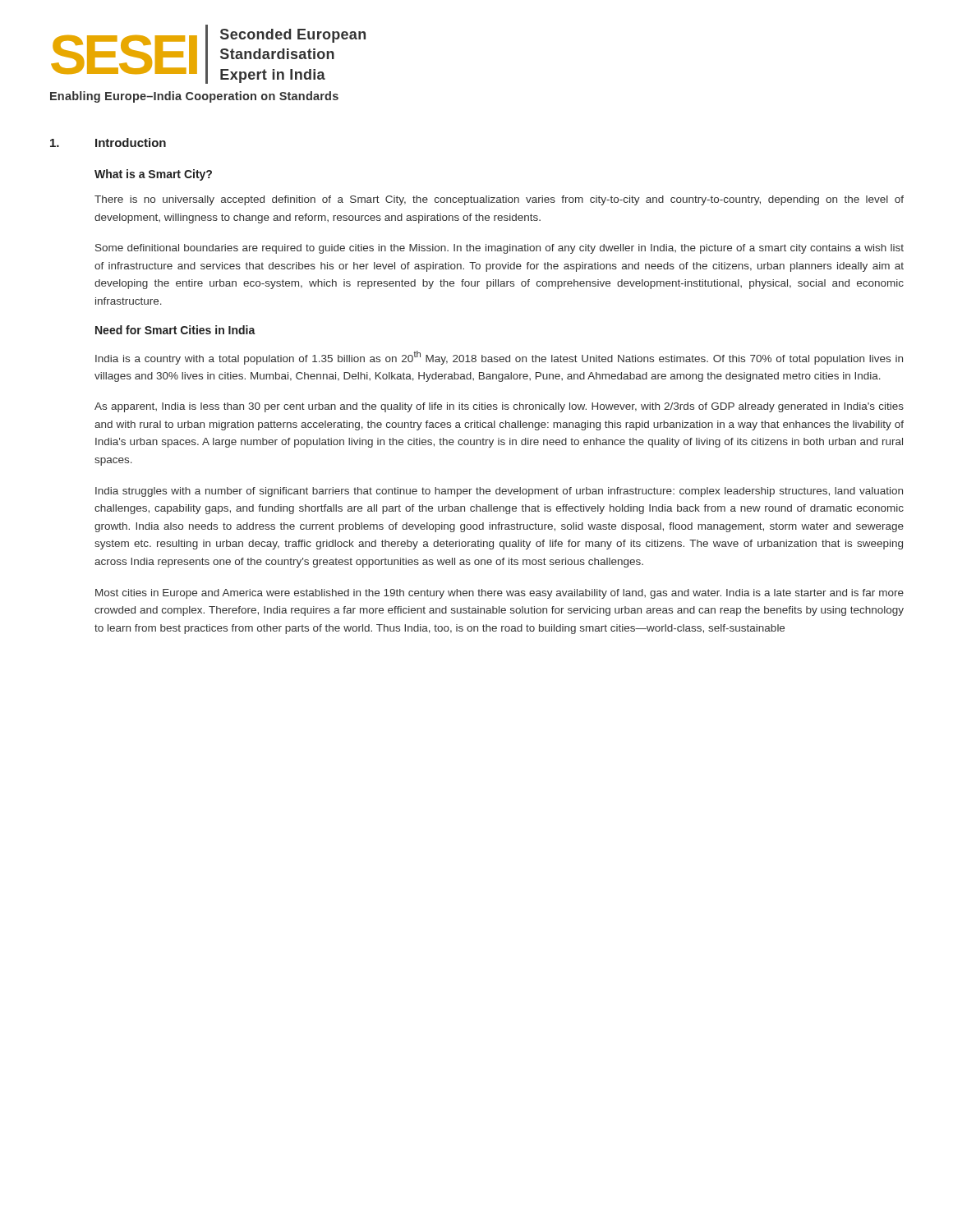Select the text block starting "1. Introduction"
Image resolution: width=953 pixels, height=1232 pixels.
[108, 142]
